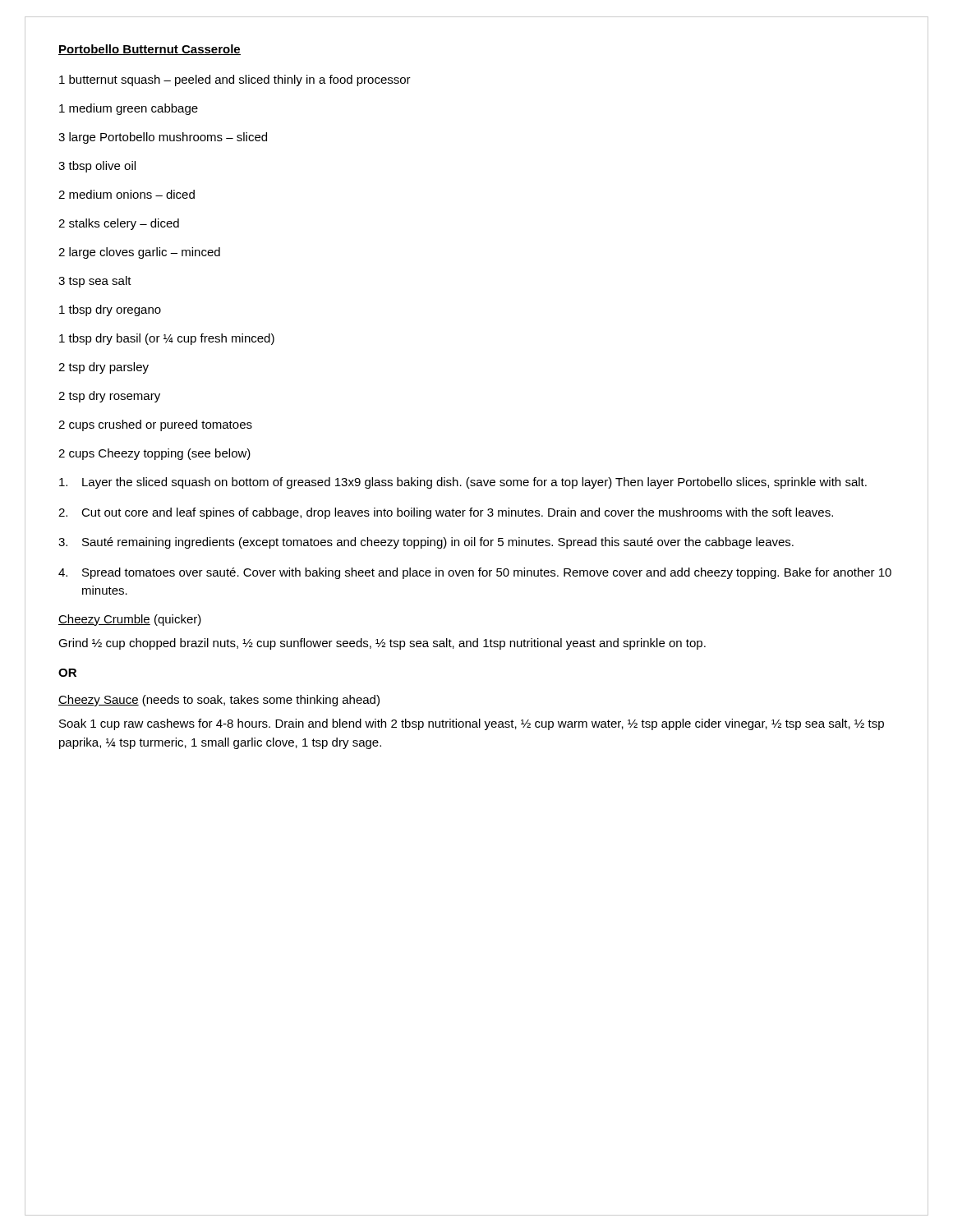Click the passage that begins "Layer the sliced squash on bottom"
The height and width of the screenshot is (1232, 953).
476,482
